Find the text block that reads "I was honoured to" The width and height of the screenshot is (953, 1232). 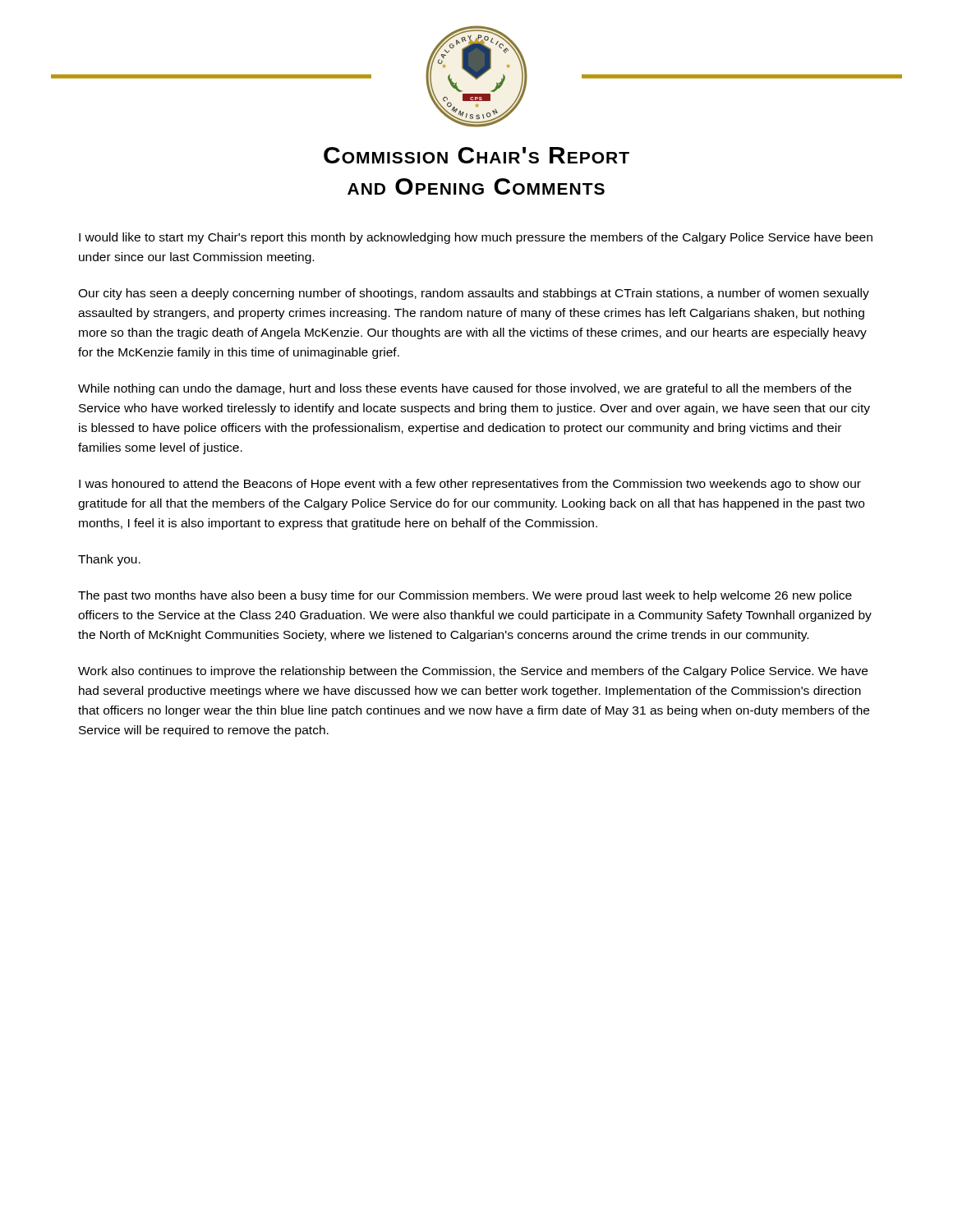[x=471, y=503]
